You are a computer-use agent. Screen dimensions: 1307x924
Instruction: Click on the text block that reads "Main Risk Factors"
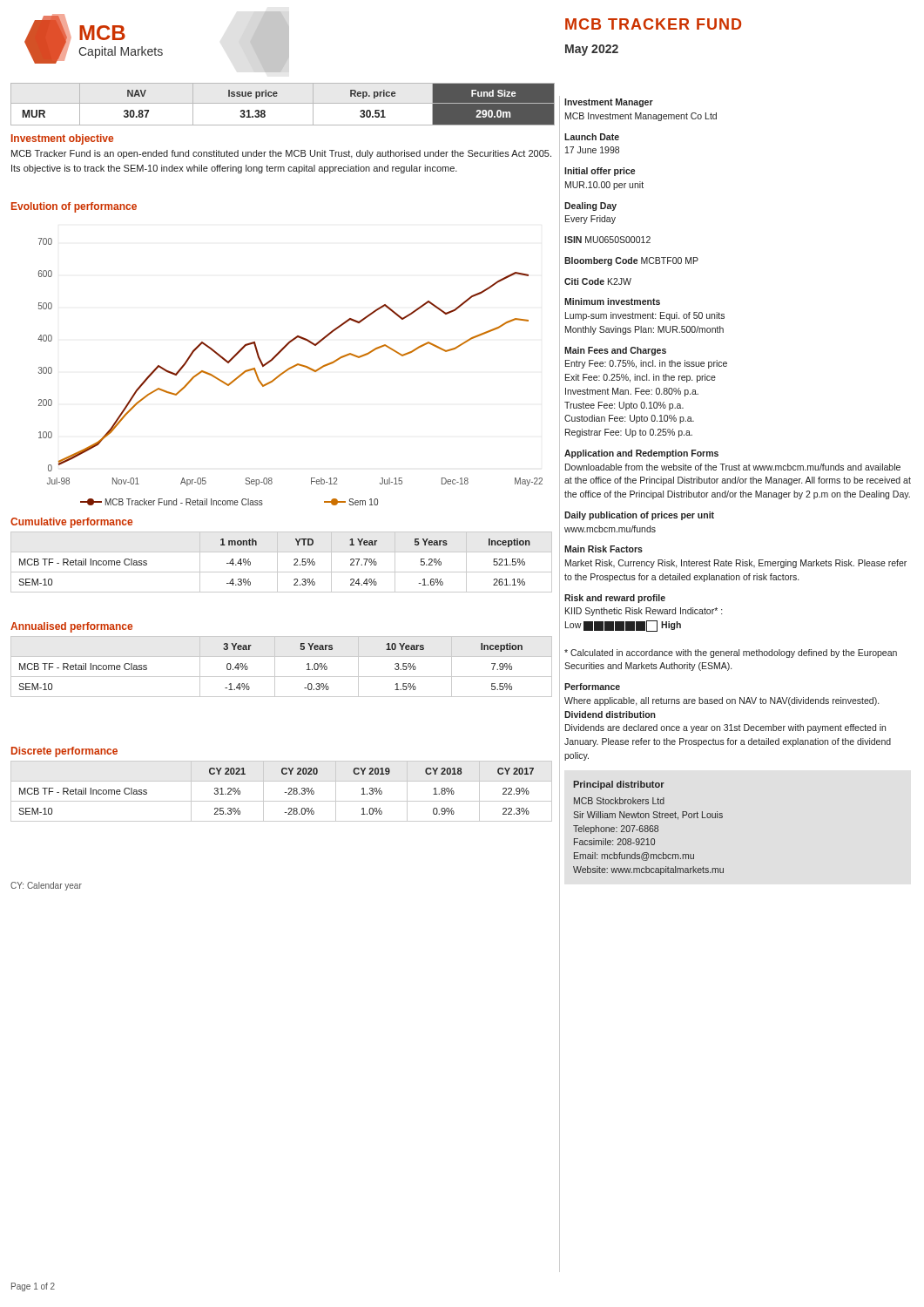[738, 562]
